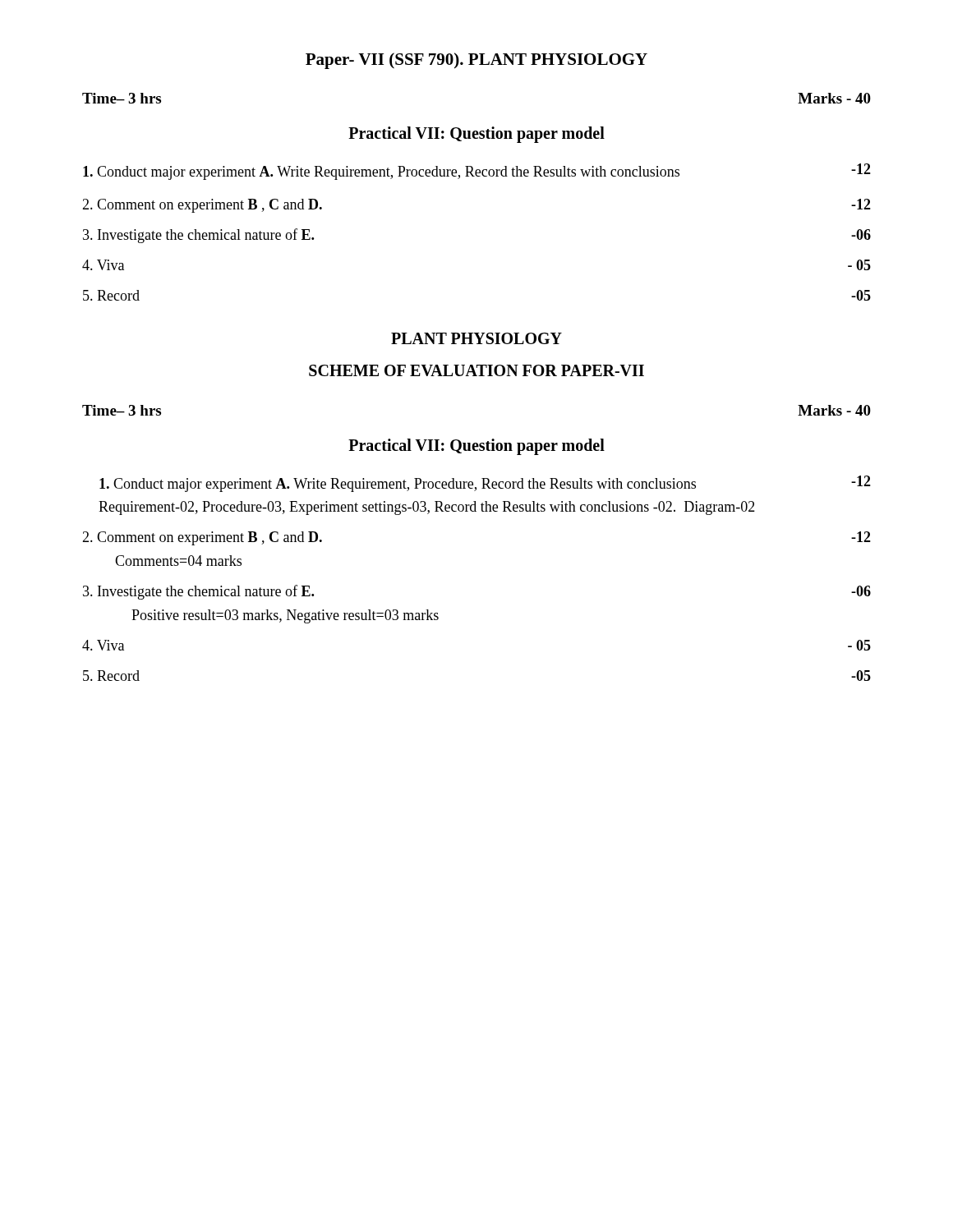Locate the text block starting "Positive result=03 marks, Negative"

285,615
